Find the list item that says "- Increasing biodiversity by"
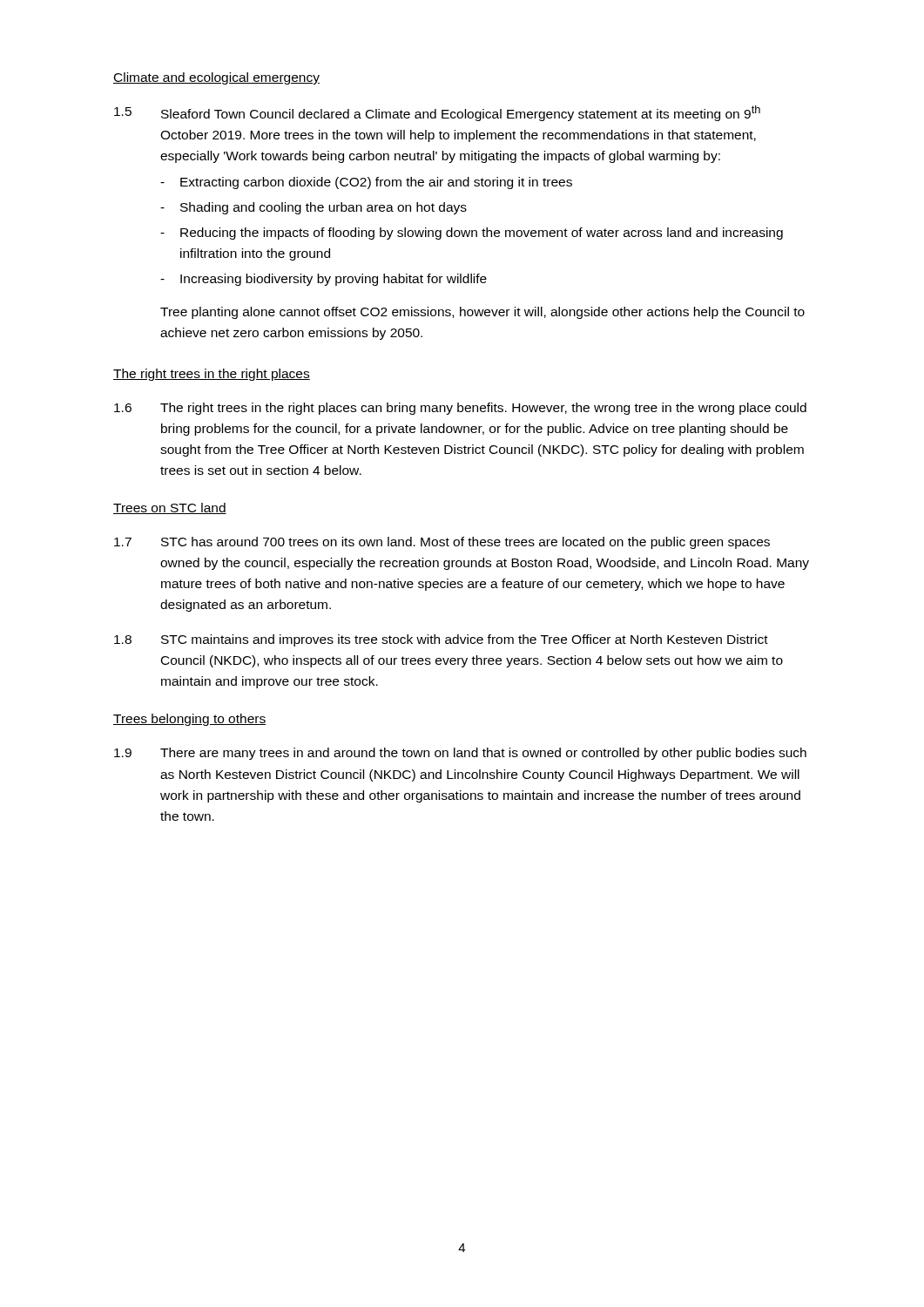924x1307 pixels. click(x=486, y=279)
